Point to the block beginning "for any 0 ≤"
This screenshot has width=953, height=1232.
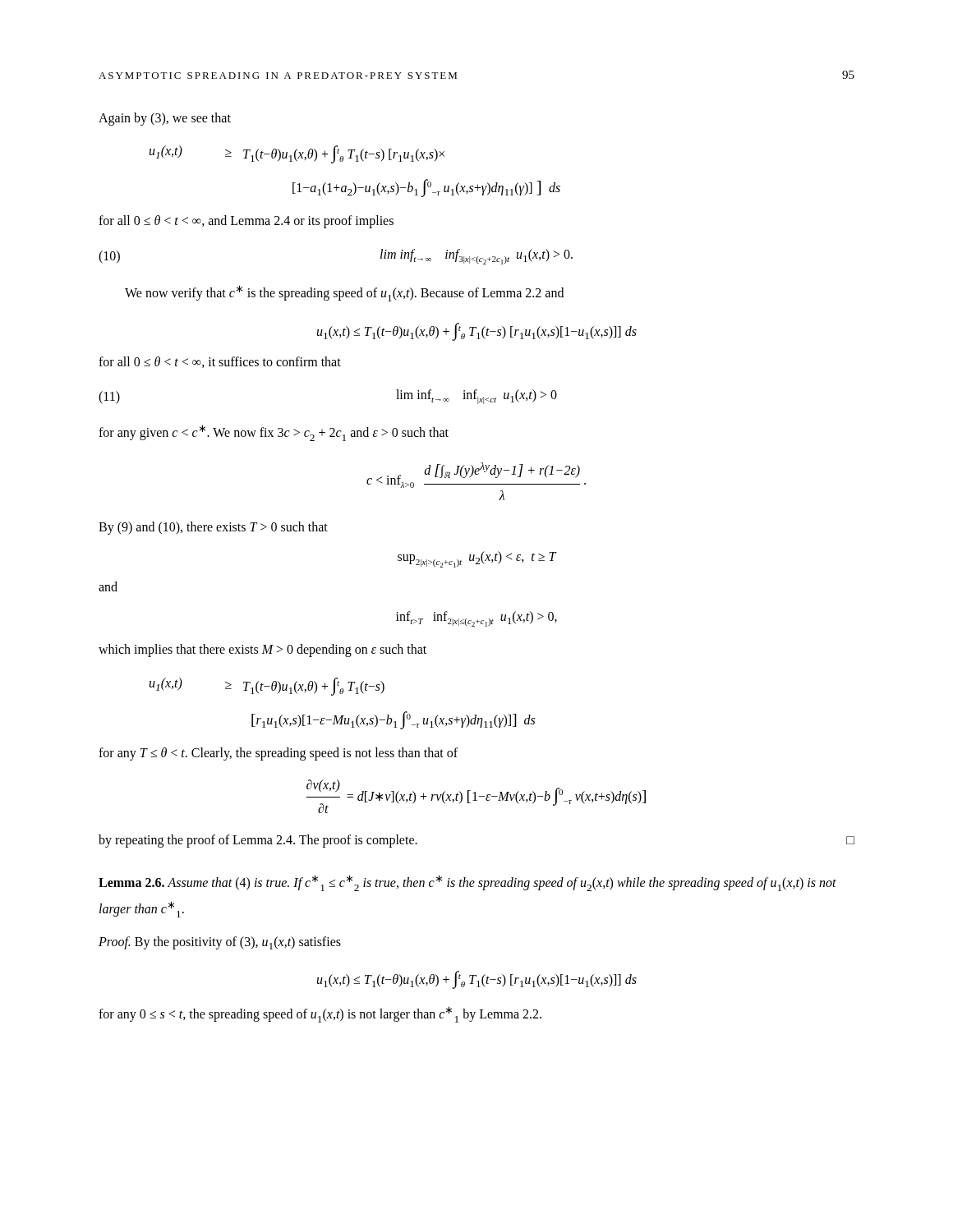pos(476,1015)
